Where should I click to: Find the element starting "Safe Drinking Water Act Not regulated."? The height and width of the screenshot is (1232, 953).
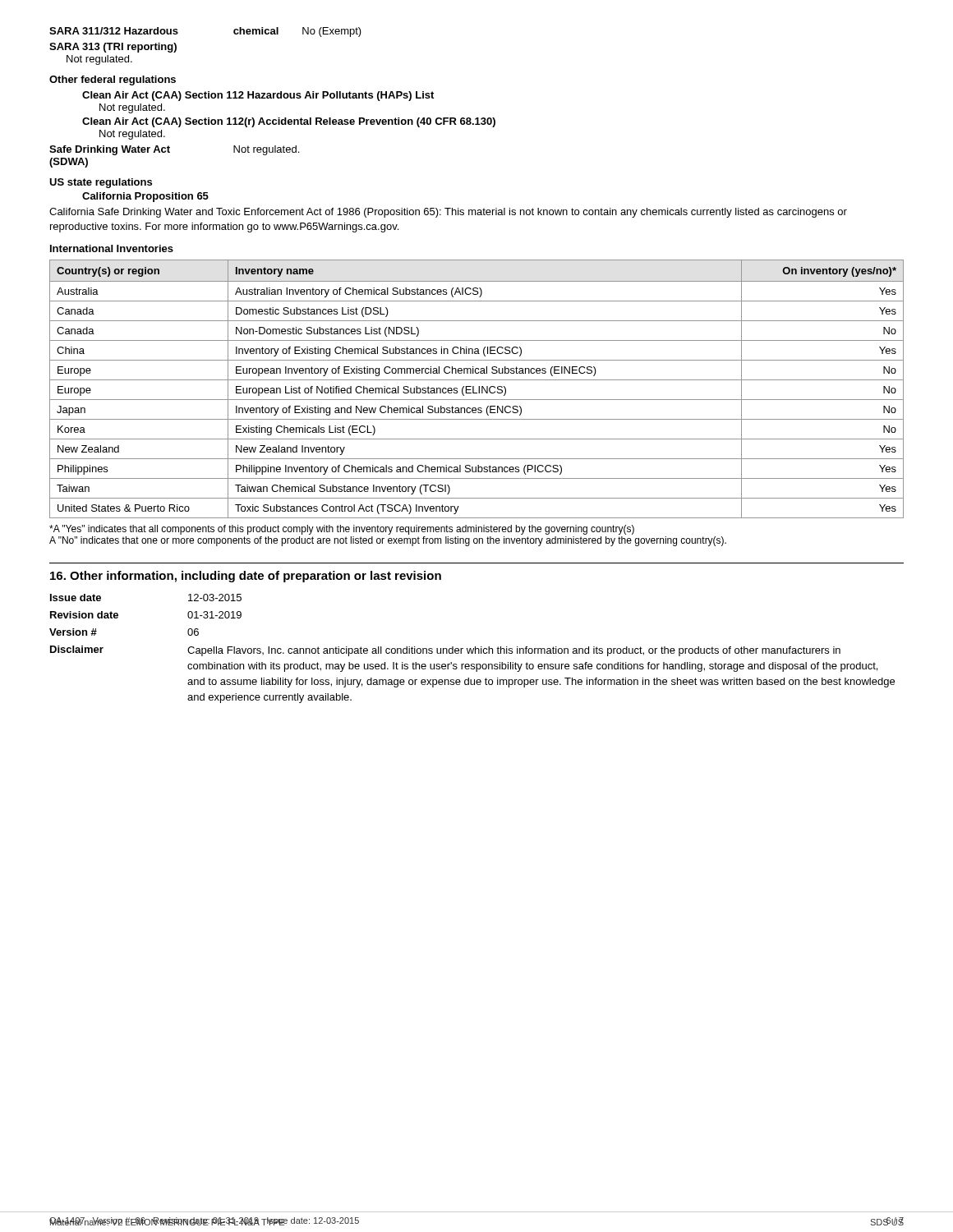pyautogui.click(x=175, y=155)
